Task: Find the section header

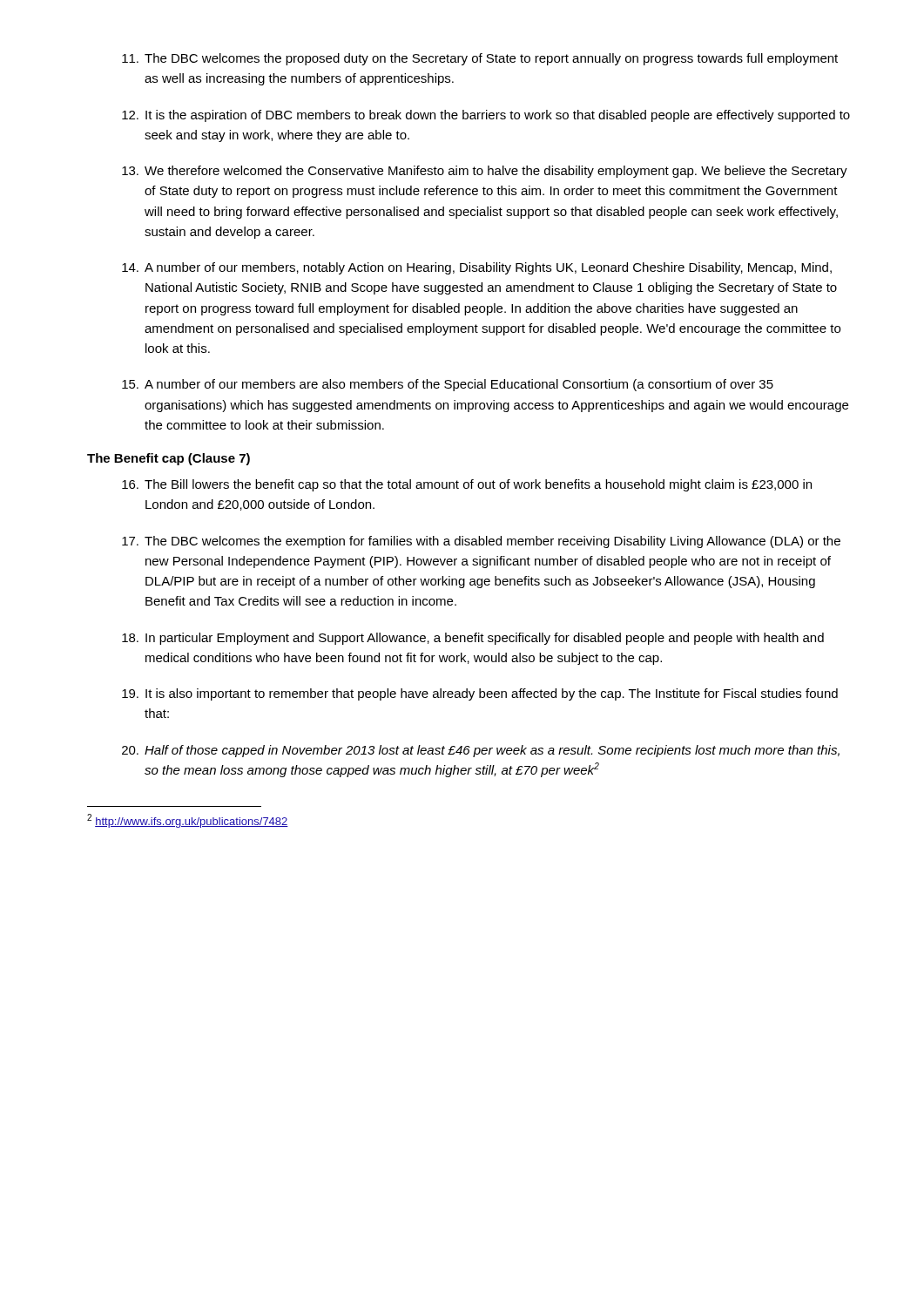Action: pyautogui.click(x=169, y=458)
